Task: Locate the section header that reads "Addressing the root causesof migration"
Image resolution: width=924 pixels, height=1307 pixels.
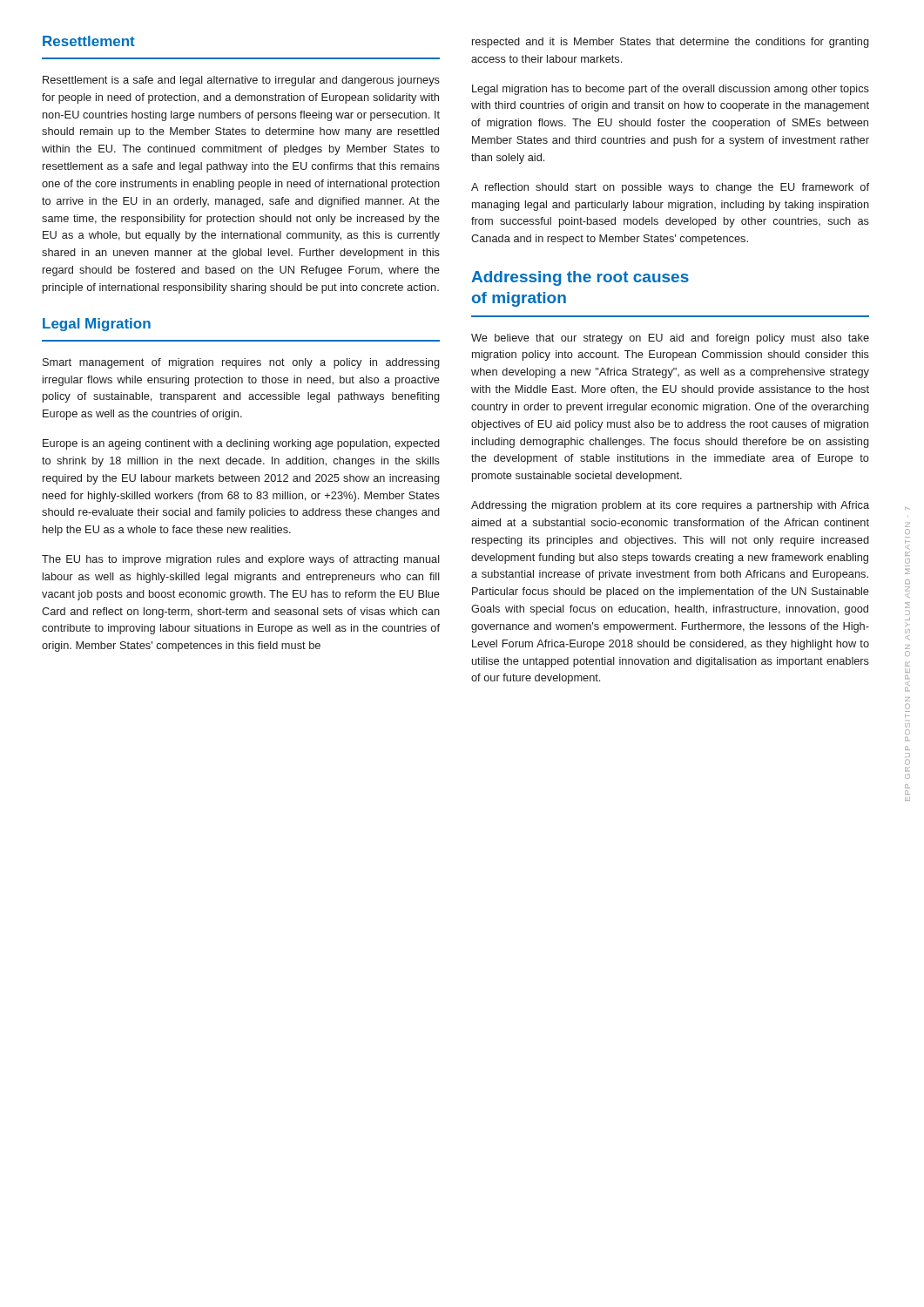Action: click(670, 292)
